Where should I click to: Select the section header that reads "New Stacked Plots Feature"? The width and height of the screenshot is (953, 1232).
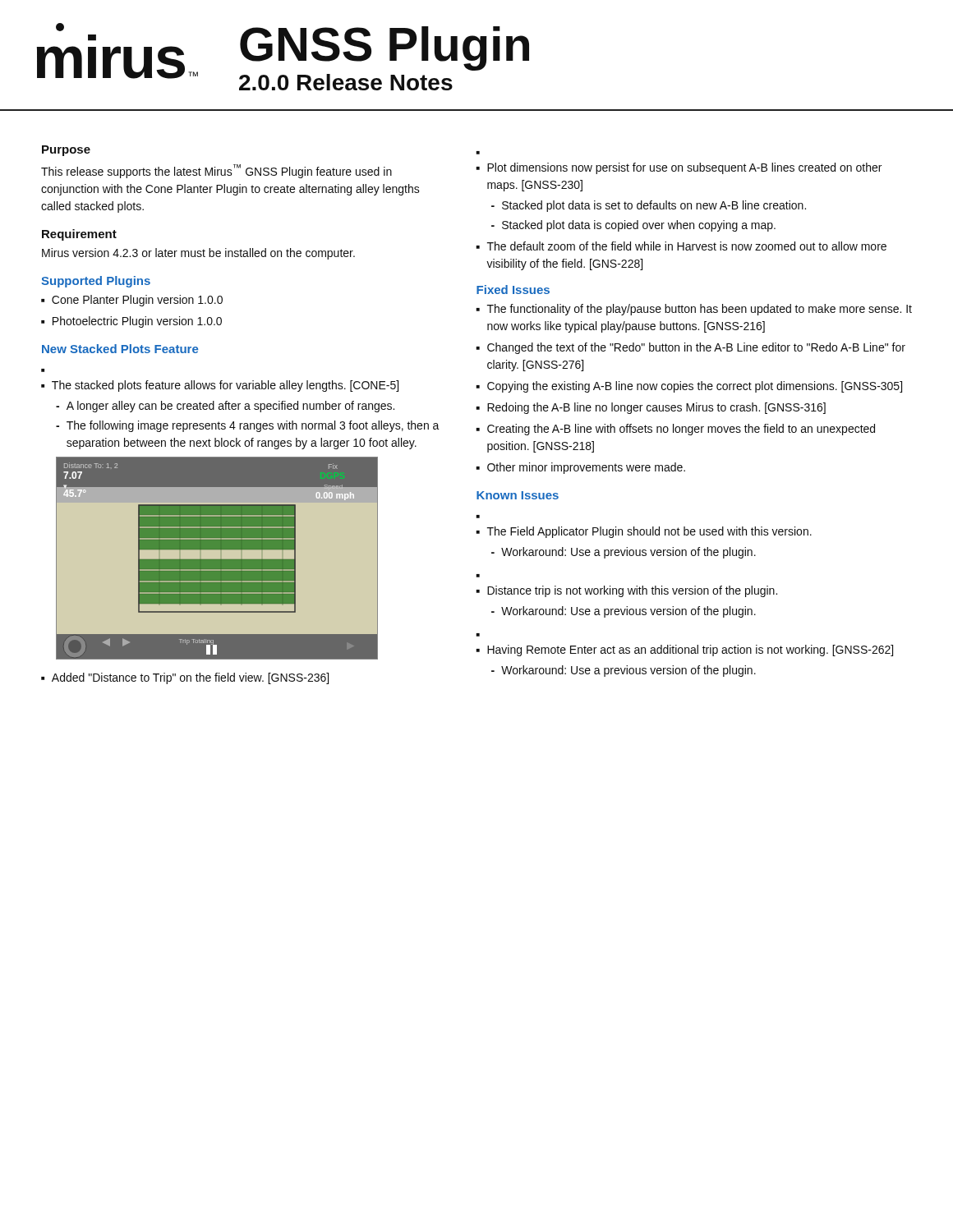click(120, 348)
